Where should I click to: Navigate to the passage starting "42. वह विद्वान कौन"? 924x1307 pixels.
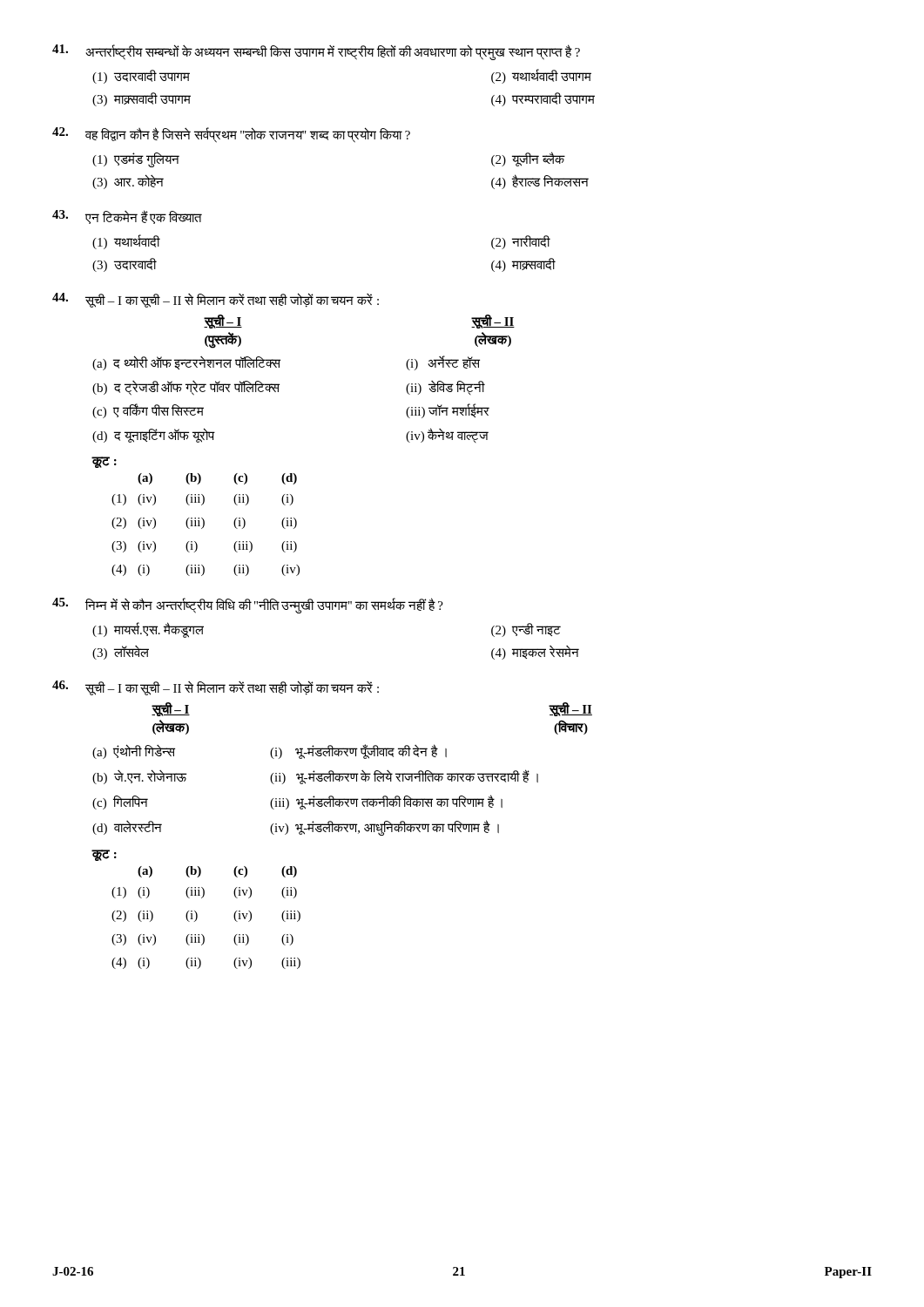click(x=231, y=135)
